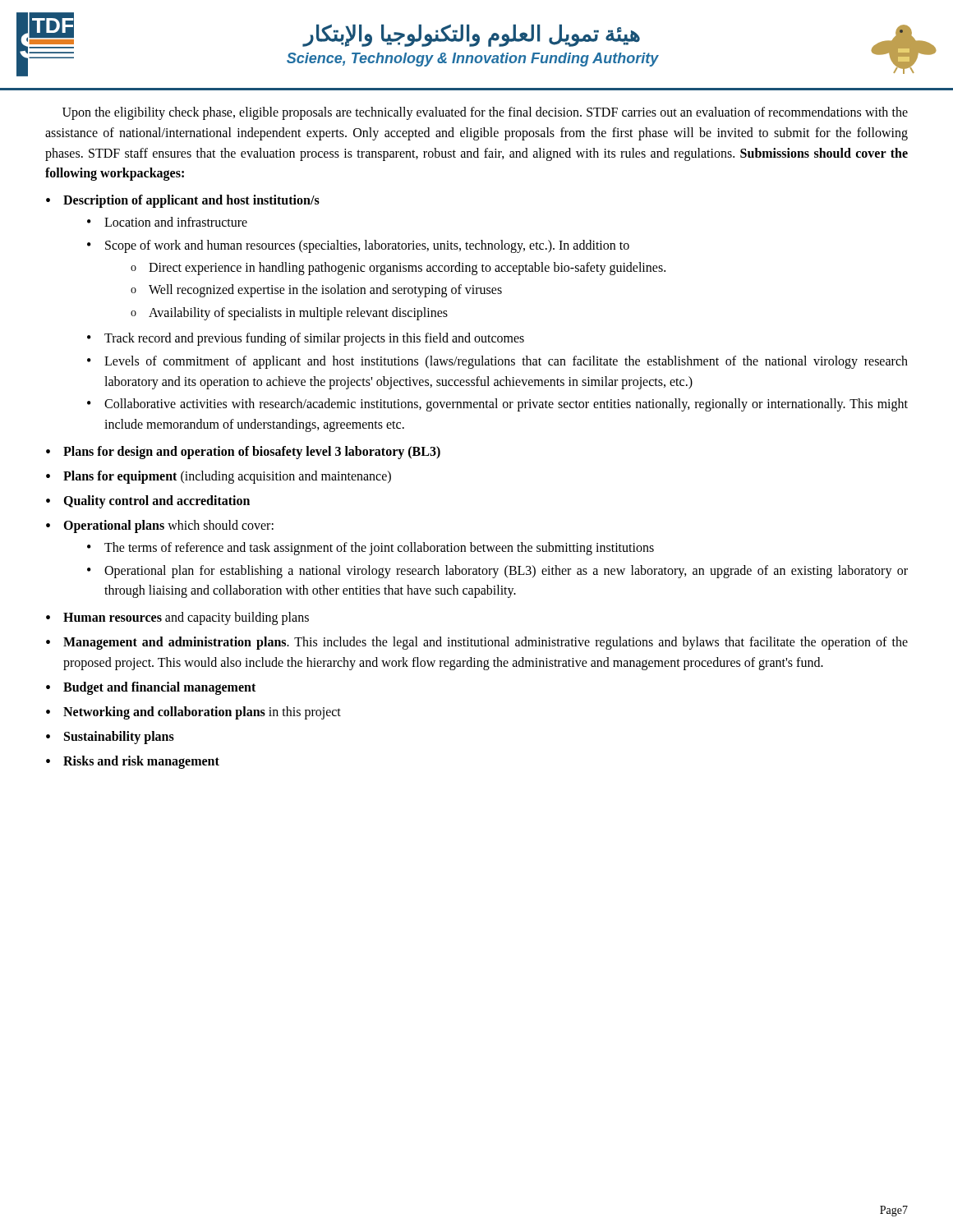The image size is (953, 1232).
Task: Select the text starting "• The terms of reference and task"
Action: [x=497, y=548]
